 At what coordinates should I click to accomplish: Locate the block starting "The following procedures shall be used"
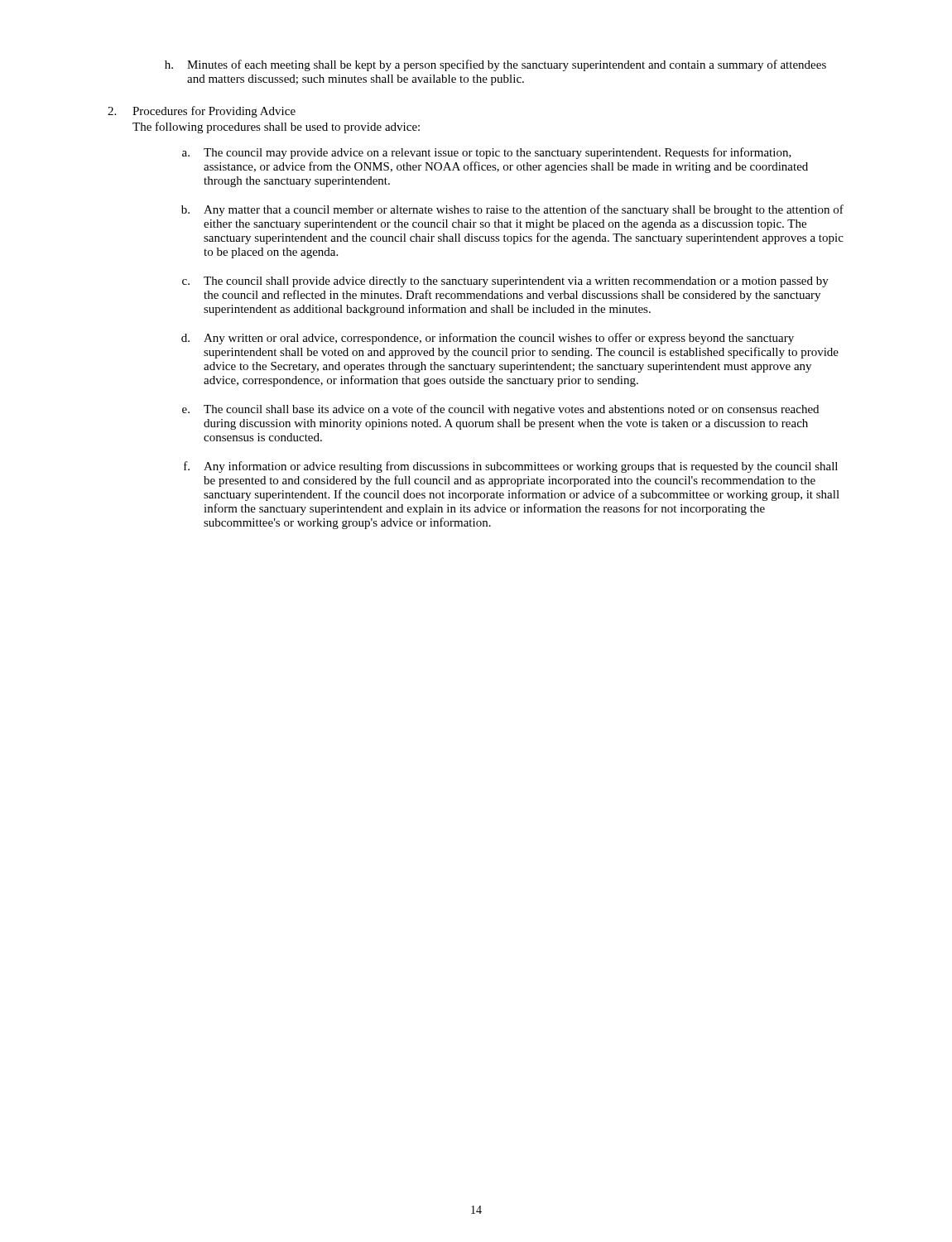[x=277, y=127]
